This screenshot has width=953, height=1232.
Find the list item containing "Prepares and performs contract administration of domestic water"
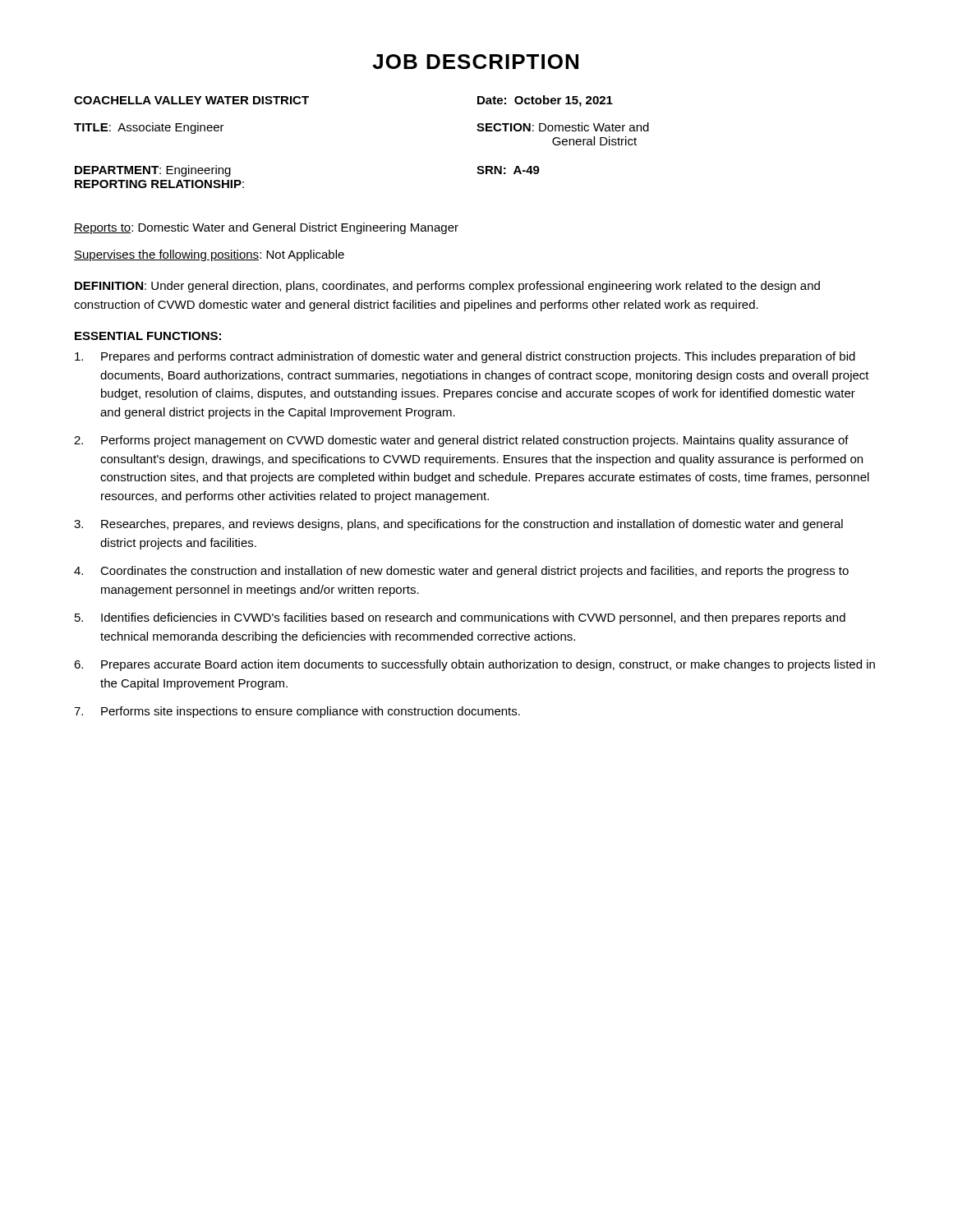click(x=476, y=384)
